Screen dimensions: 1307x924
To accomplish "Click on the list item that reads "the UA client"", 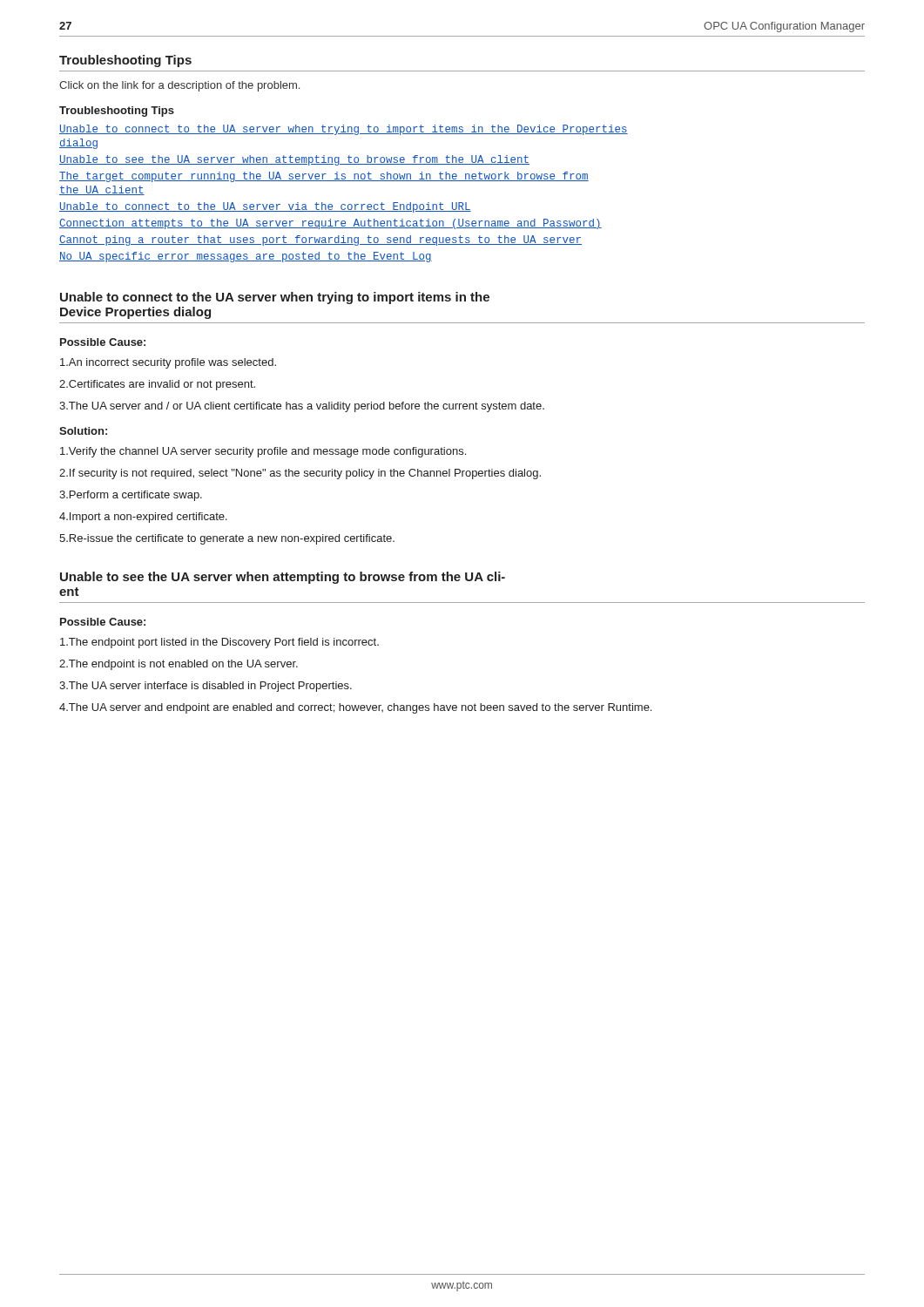I will (x=102, y=191).
